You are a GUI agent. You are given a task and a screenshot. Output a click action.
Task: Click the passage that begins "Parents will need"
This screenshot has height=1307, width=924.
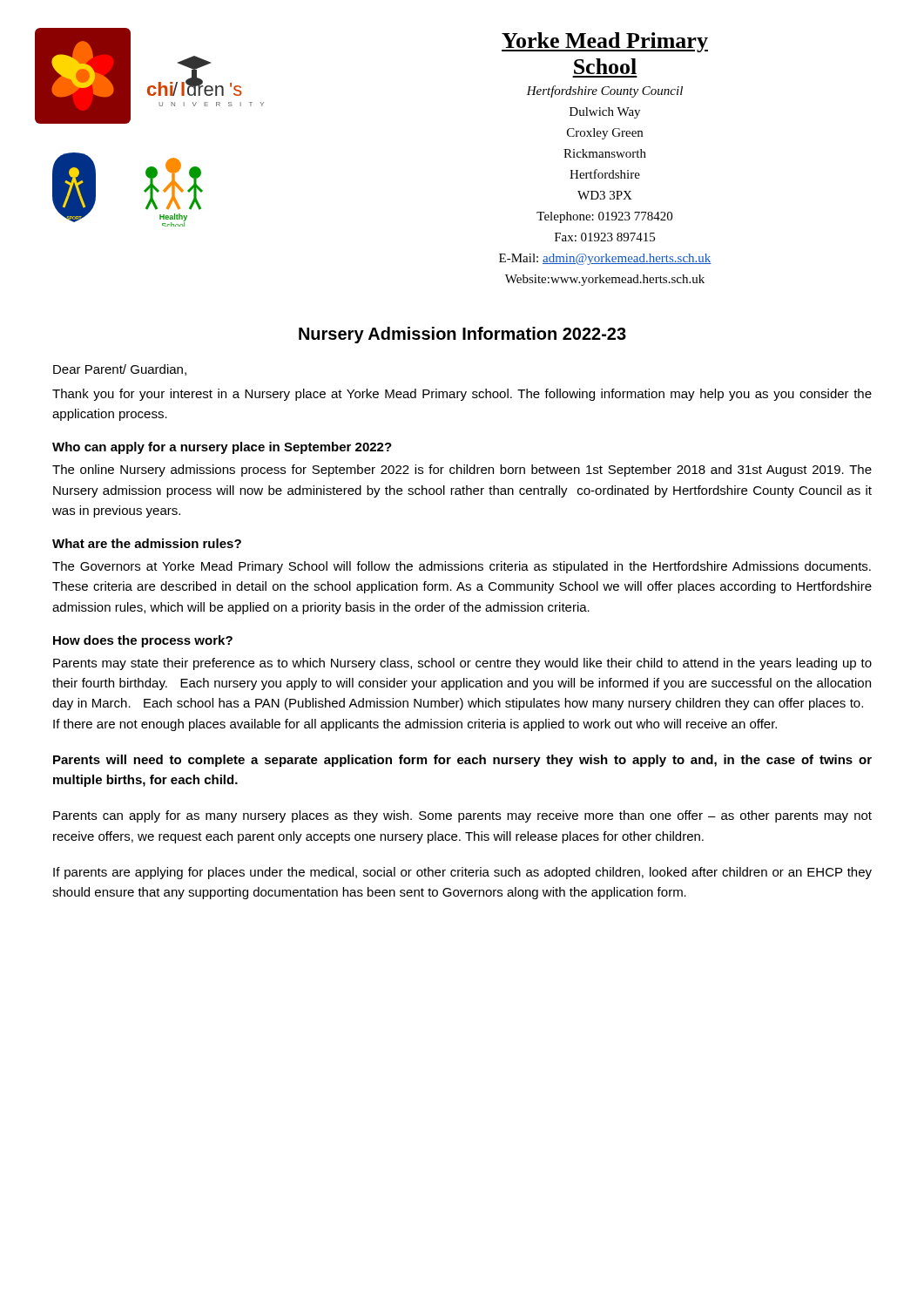click(462, 769)
